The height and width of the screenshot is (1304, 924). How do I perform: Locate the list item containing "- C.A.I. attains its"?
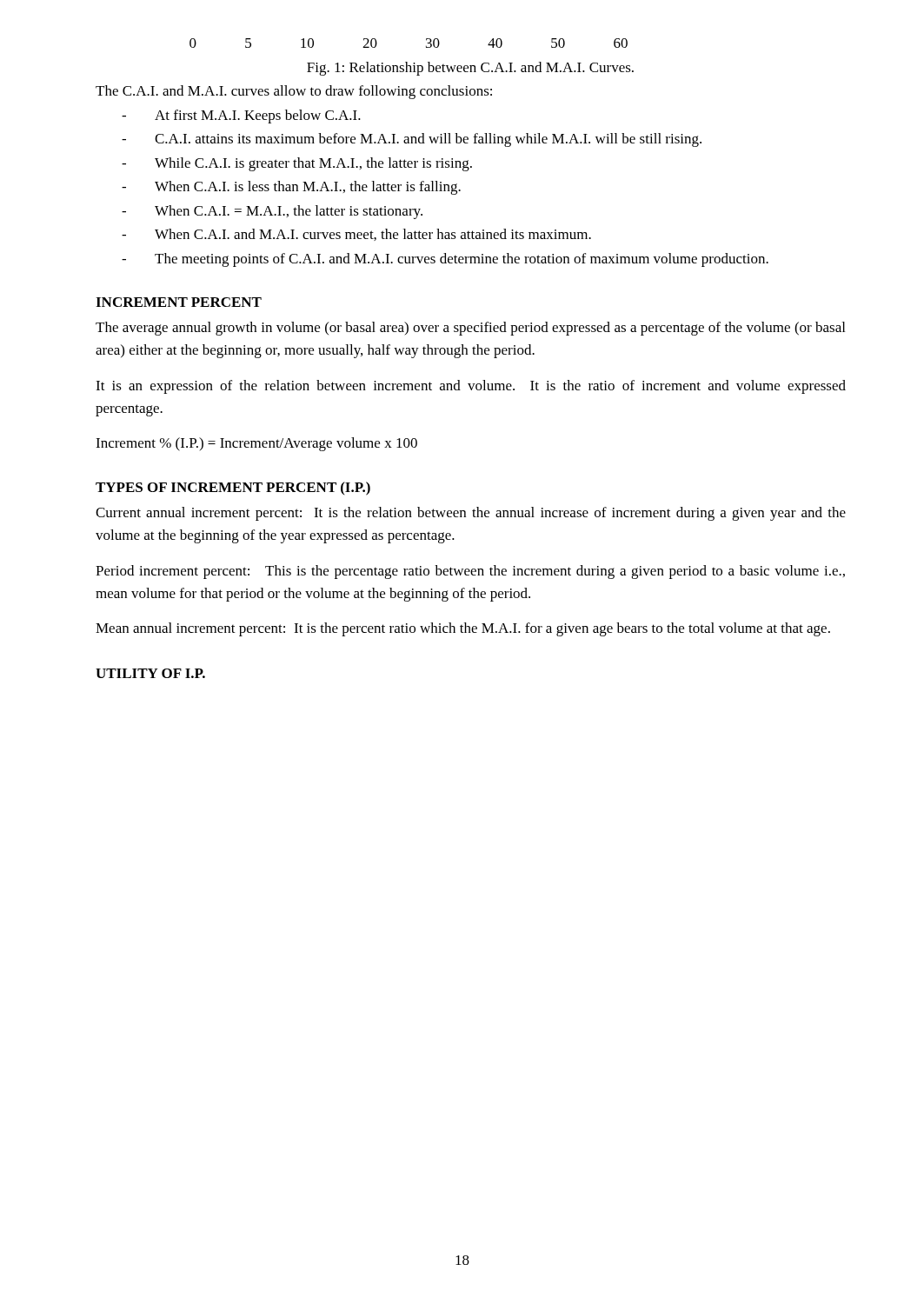click(x=471, y=139)
